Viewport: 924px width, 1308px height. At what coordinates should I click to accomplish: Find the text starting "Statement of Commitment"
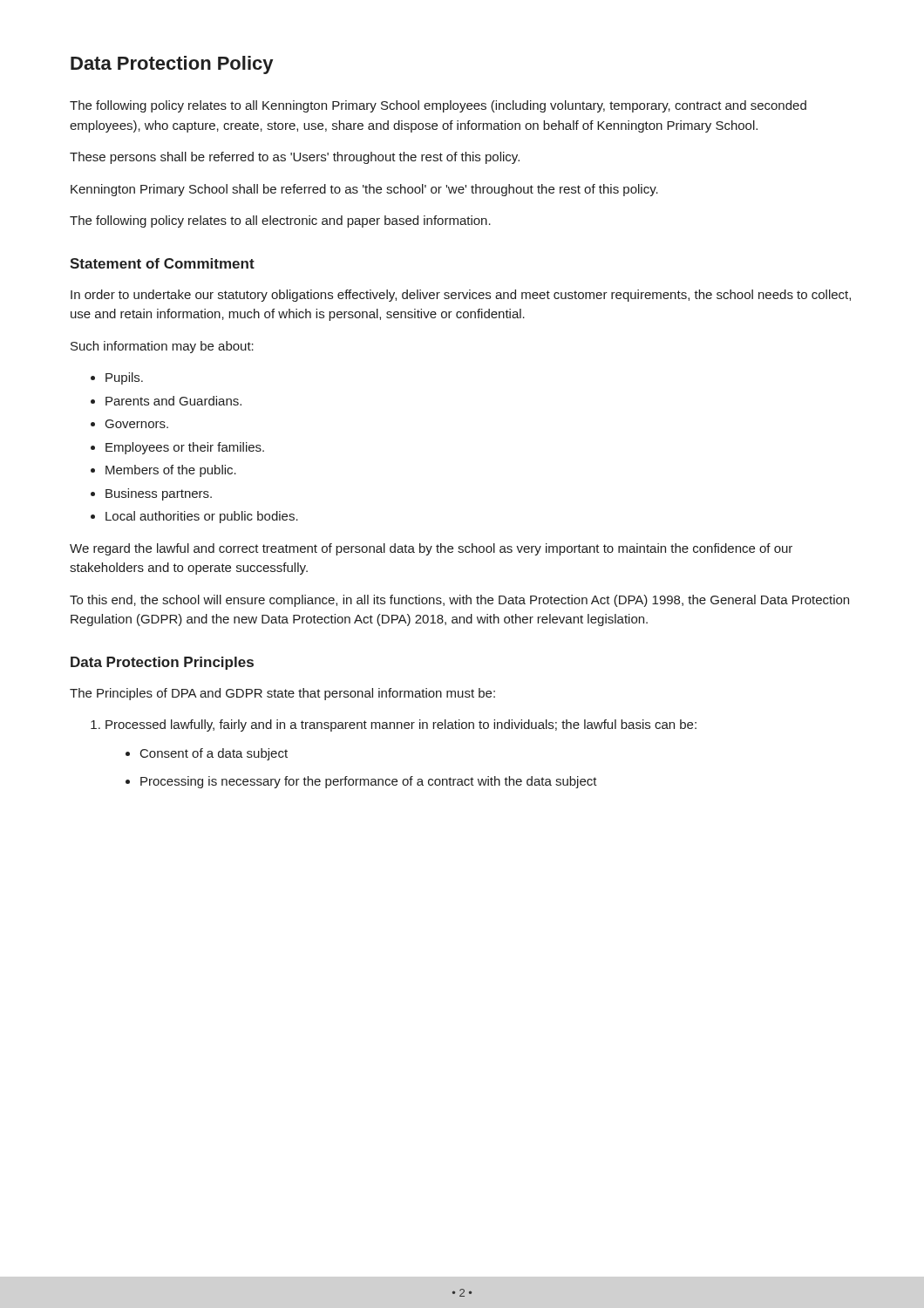pyautogui.click(x=162, y=263)
